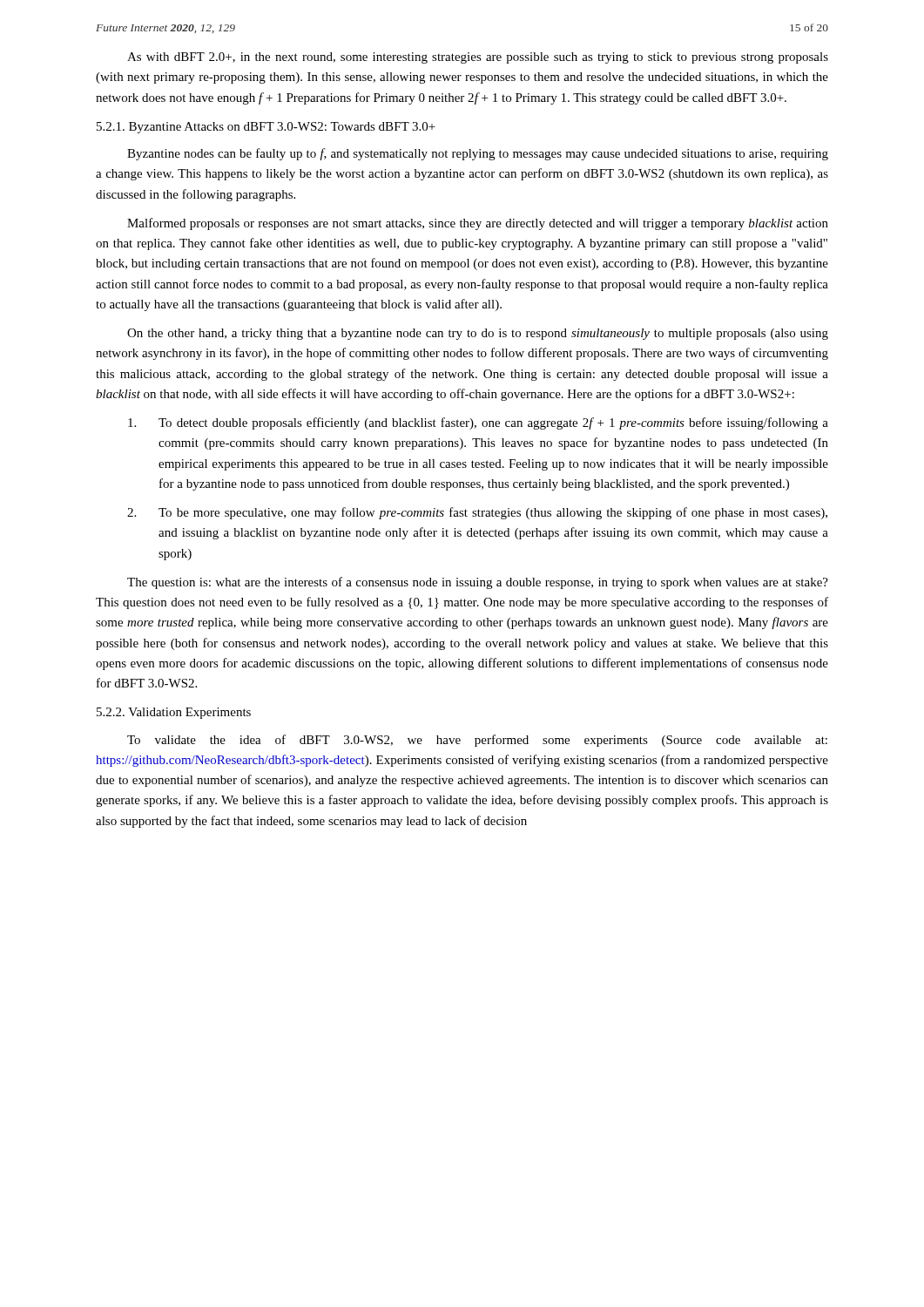Viewport: 924px width, 1307px height.
Task: Select the region starting "5.2.1. Byzantine Attacks on"
Action: [266, 126]
